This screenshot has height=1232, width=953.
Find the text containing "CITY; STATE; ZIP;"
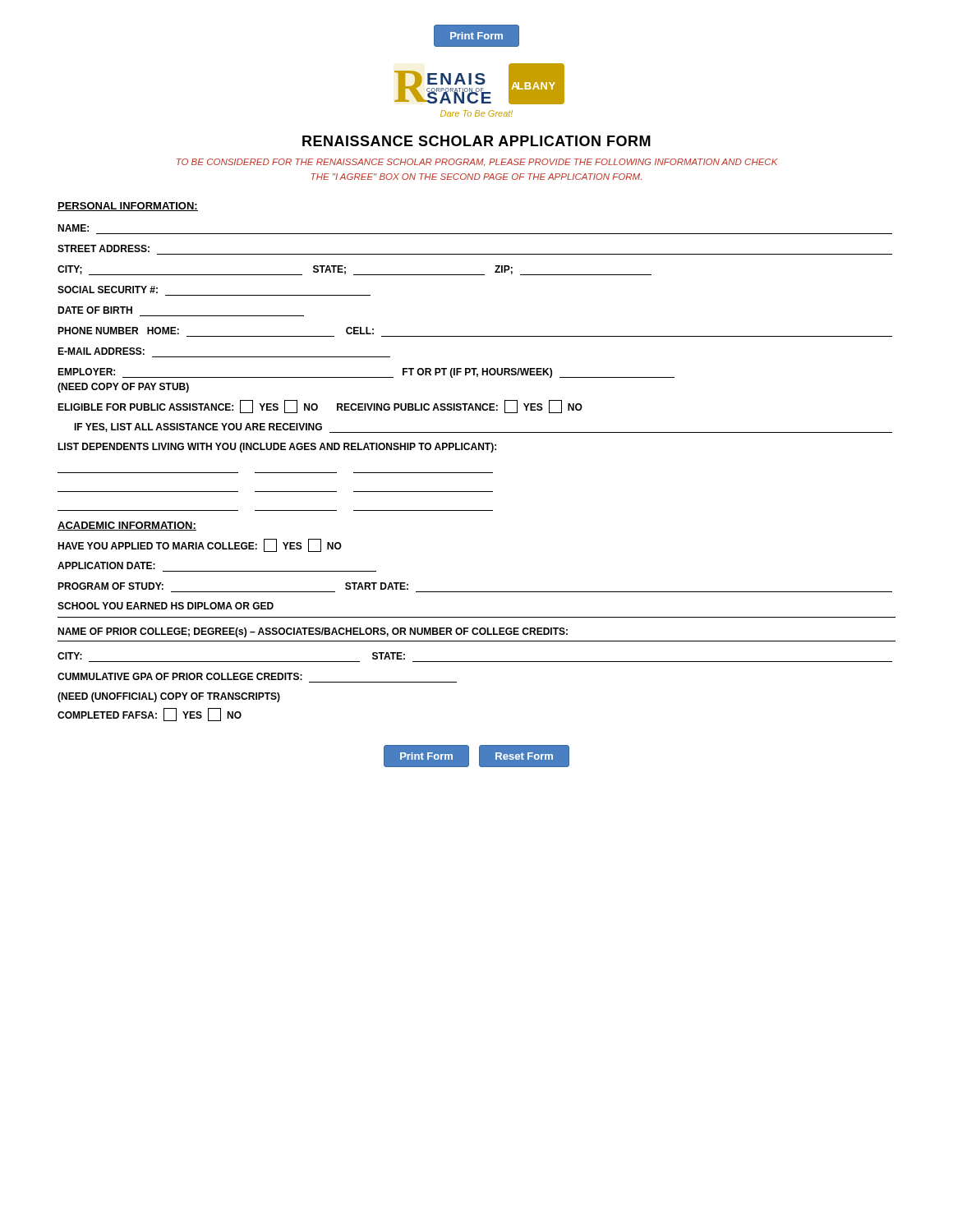point(354,269)
